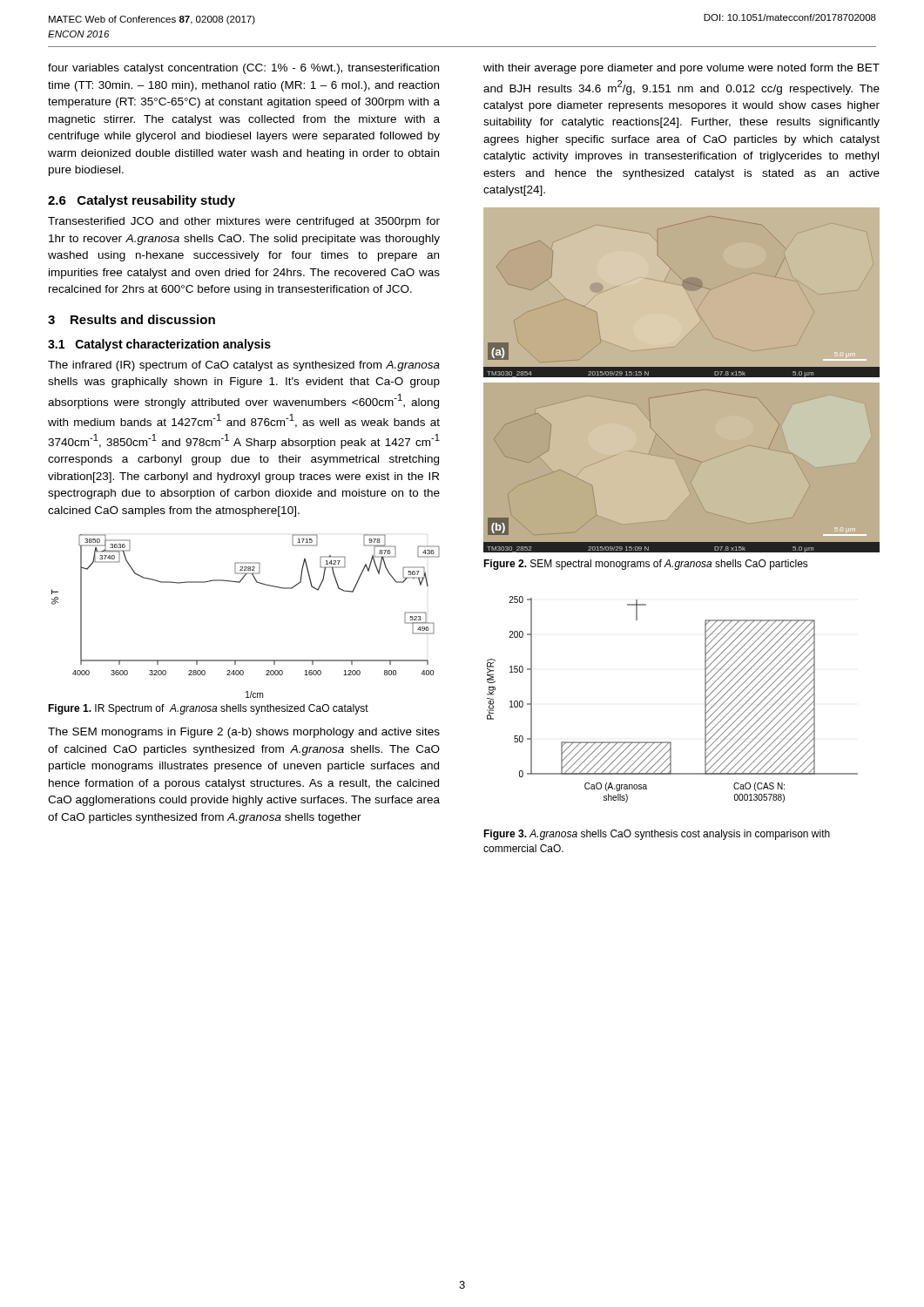
Task: Click on the text starting "Transesterified JCO and other mixtures were centrifuged"
Action: coord(244,255)
